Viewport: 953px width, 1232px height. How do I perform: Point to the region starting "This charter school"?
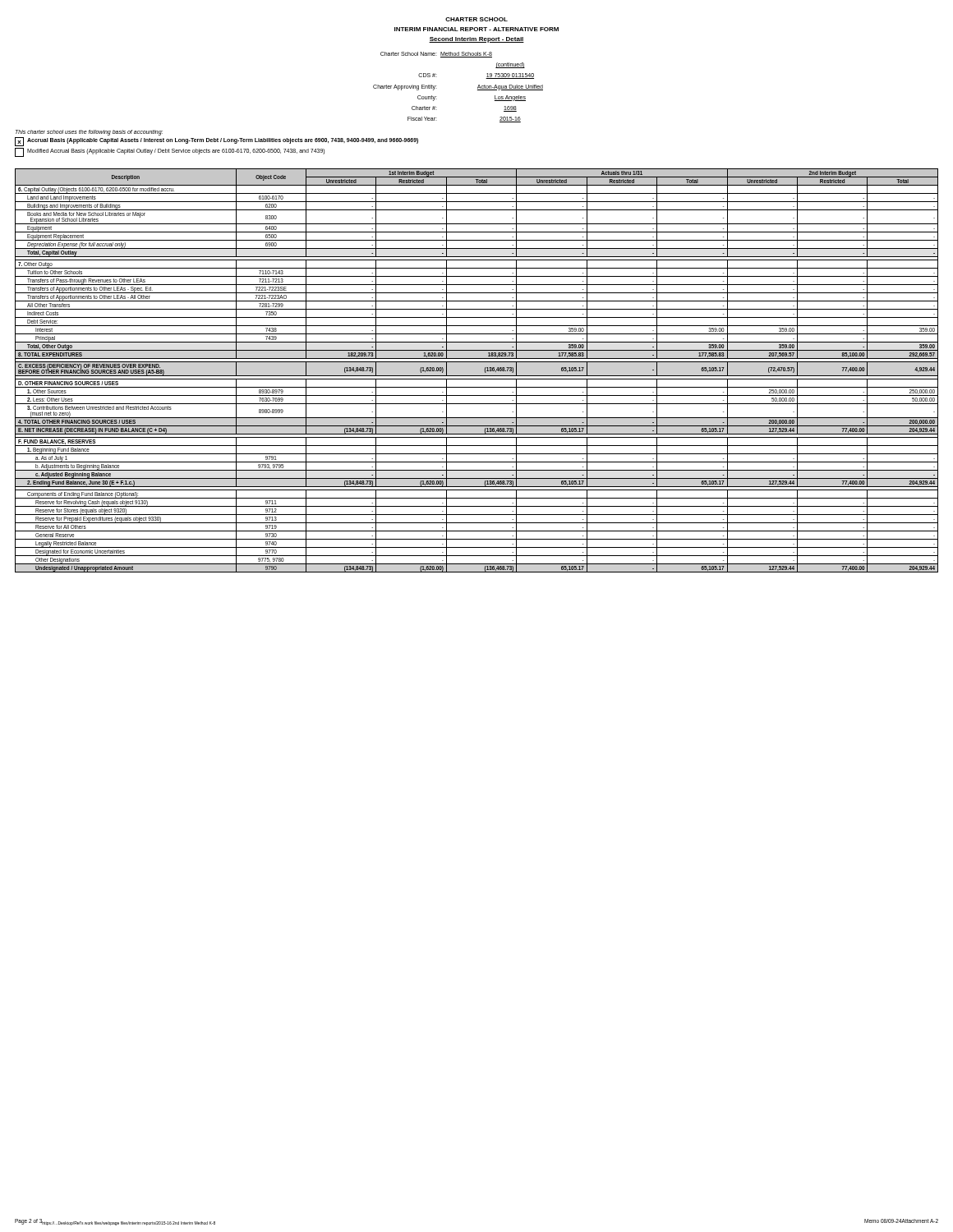coord(89,132)
